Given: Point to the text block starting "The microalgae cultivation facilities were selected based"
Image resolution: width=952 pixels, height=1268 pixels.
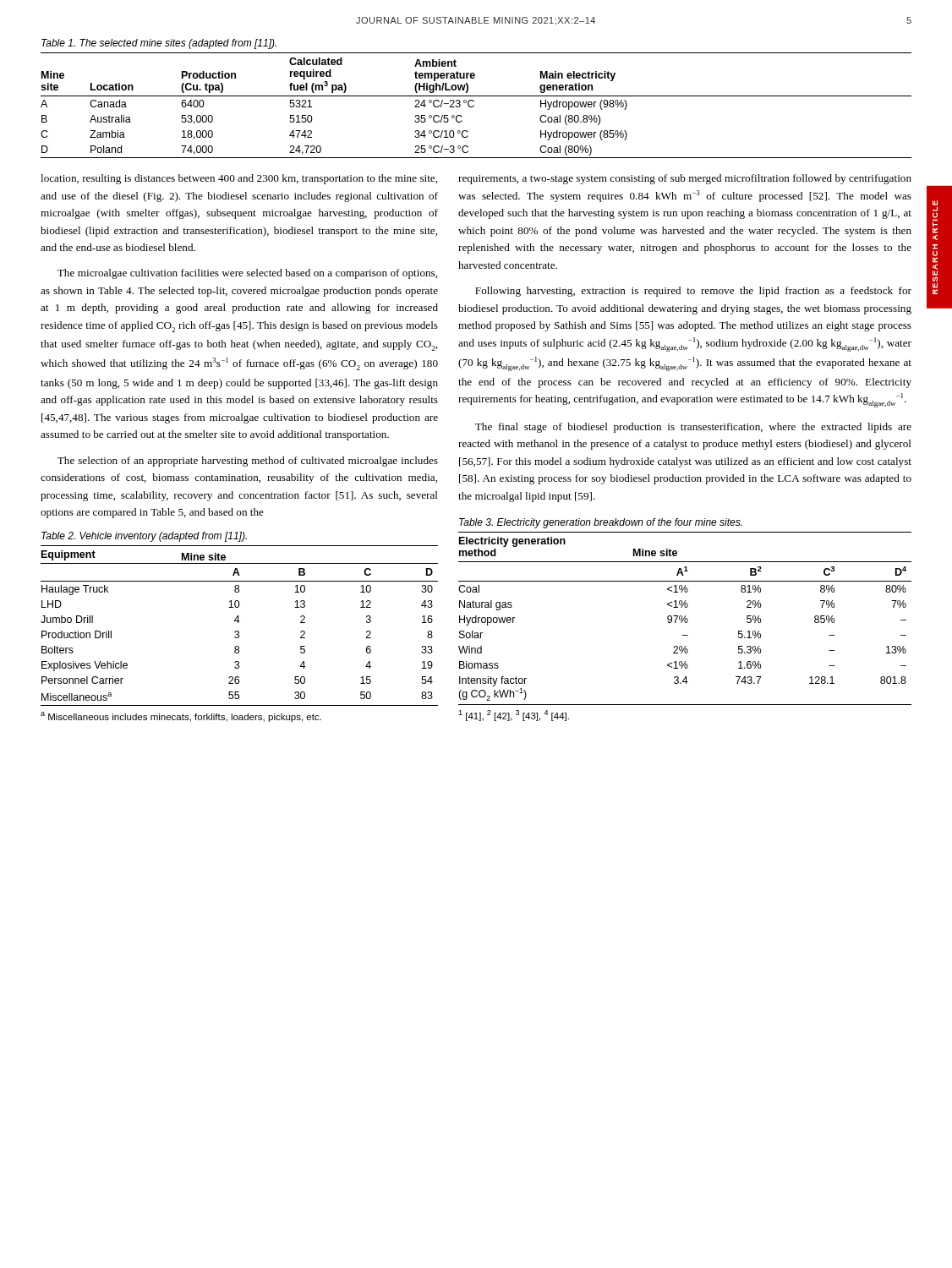Looking at the screenshot, I should coord(239,354).
